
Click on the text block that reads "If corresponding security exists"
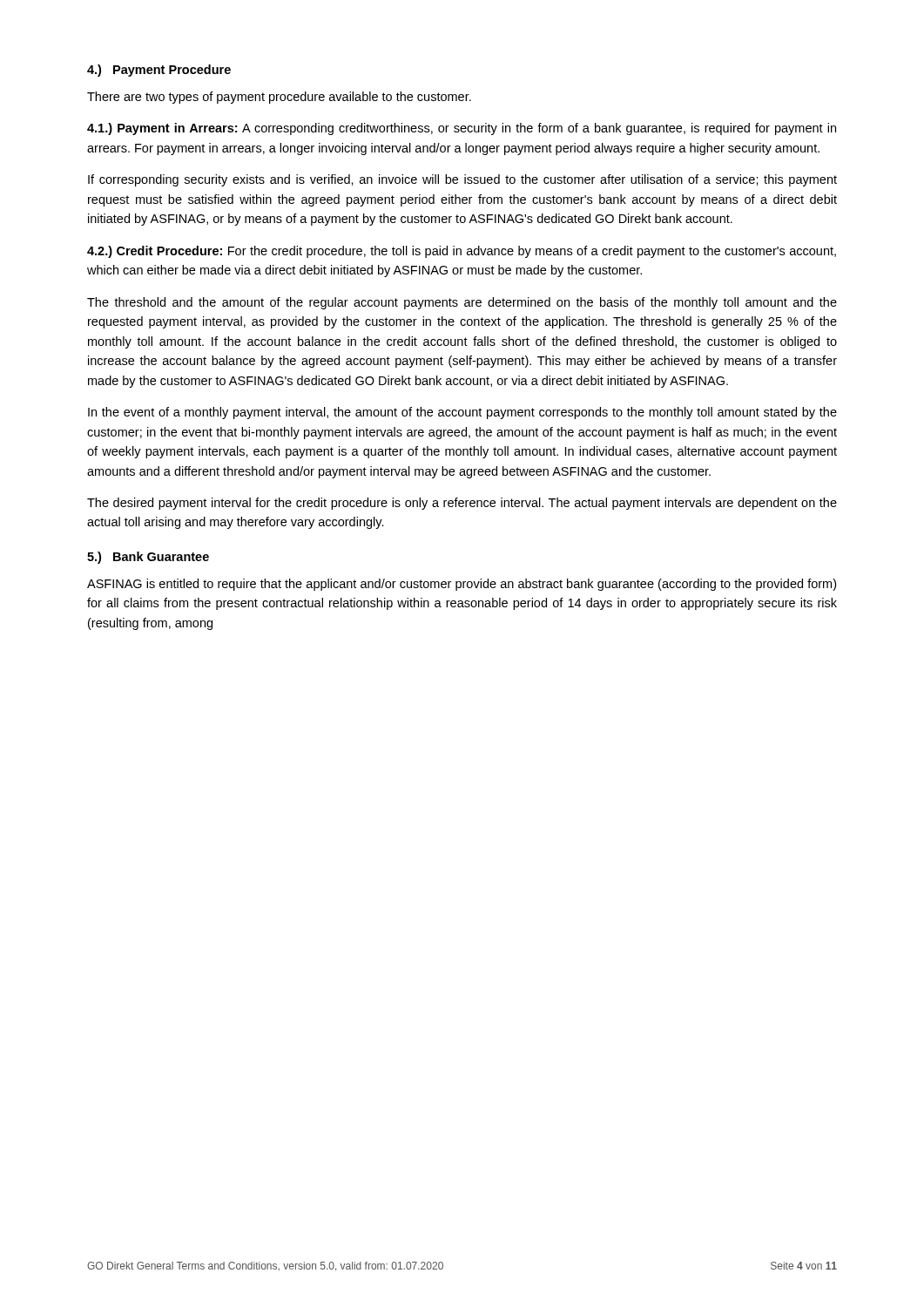[x=462, y=199]
